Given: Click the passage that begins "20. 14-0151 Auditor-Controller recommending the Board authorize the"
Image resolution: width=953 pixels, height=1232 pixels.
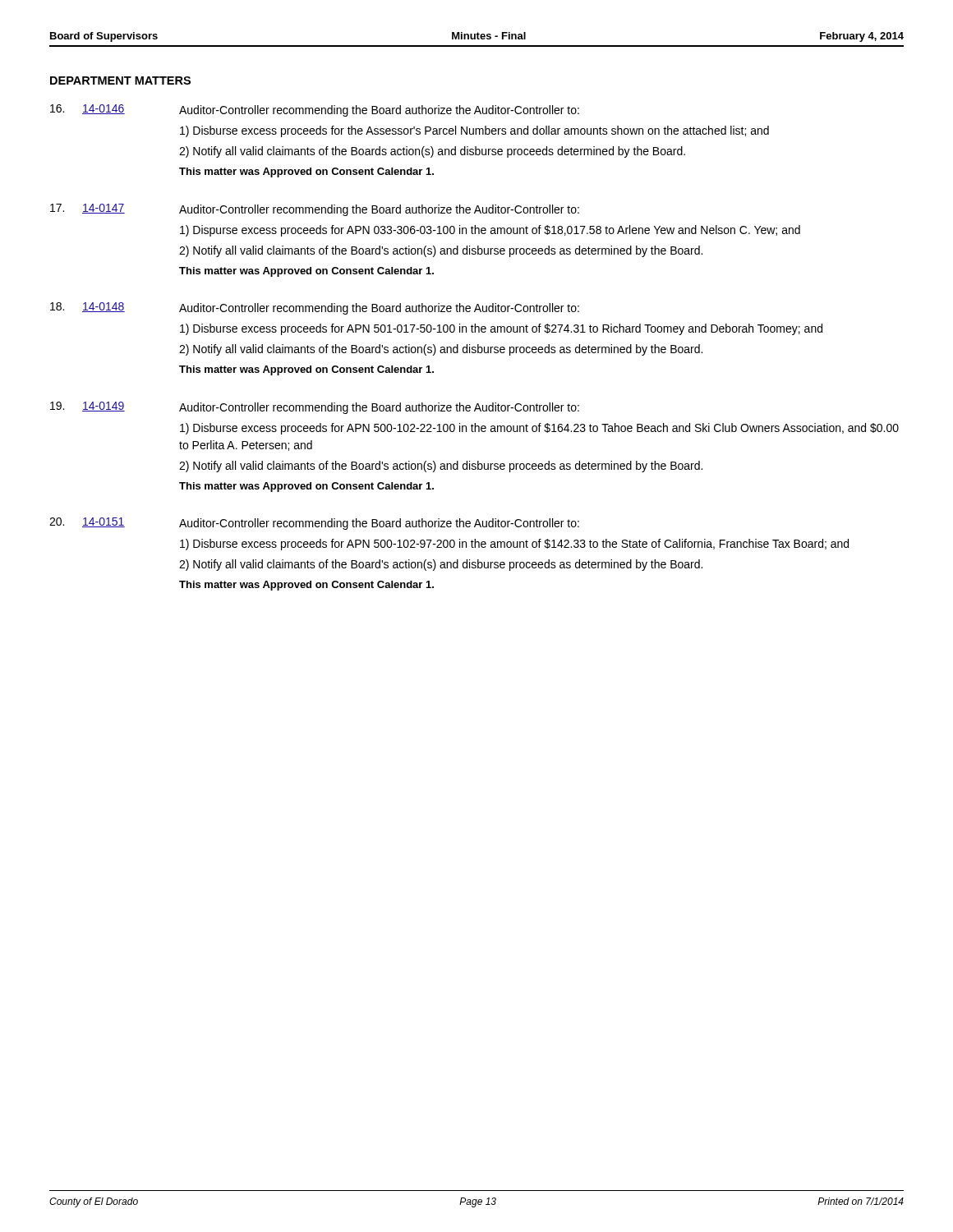Looking at the screenshot, I should point(476,555).
